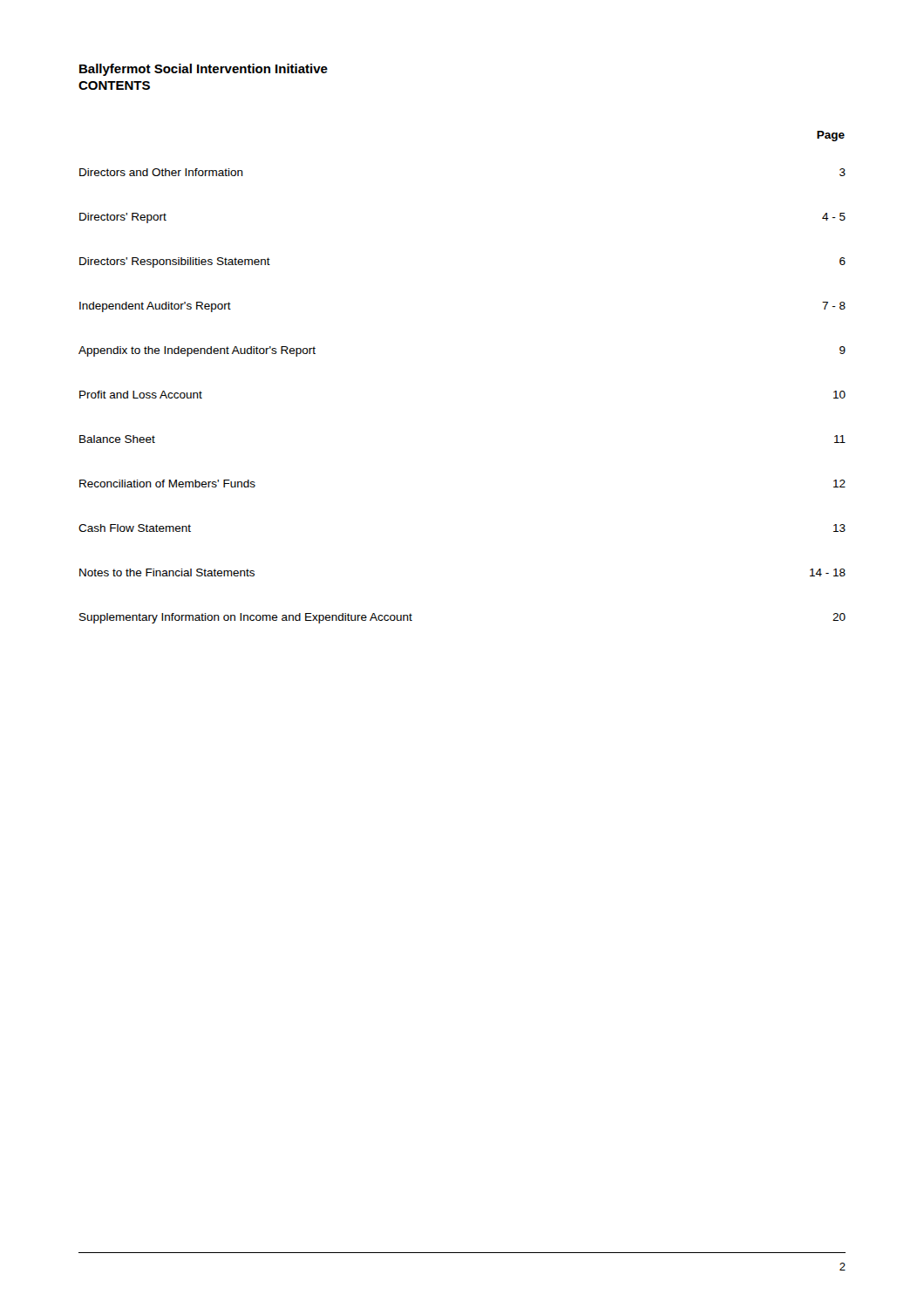Viewport: 924px width, 1308px height.
Task: Click the table
Action: (462, 383)
